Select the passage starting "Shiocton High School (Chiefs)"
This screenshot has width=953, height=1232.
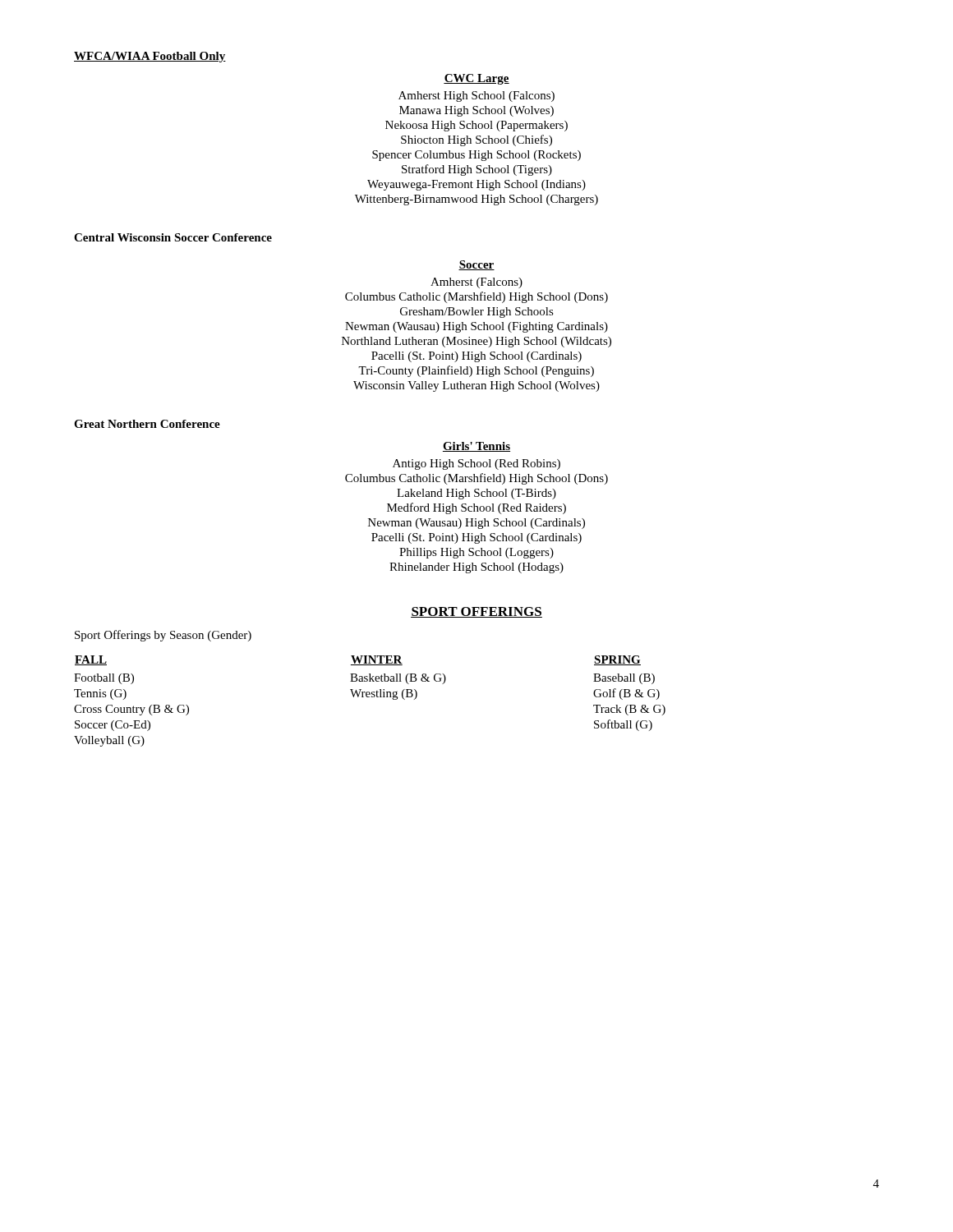point(476,140)
